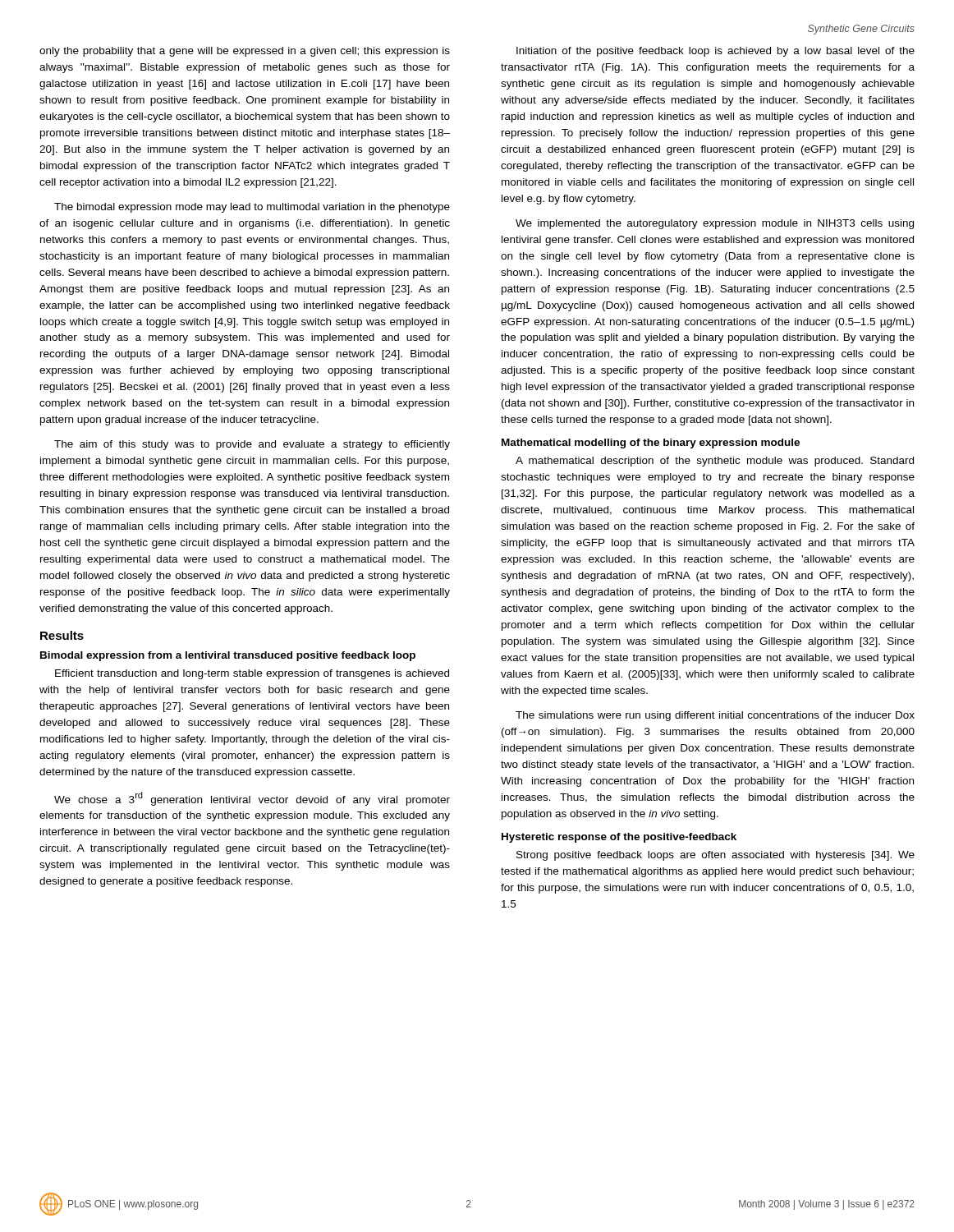Locate the block starting "Efficient transduction and long-term stable expression of"
The image size is (954, 1232).
click(x=245, y=723)
